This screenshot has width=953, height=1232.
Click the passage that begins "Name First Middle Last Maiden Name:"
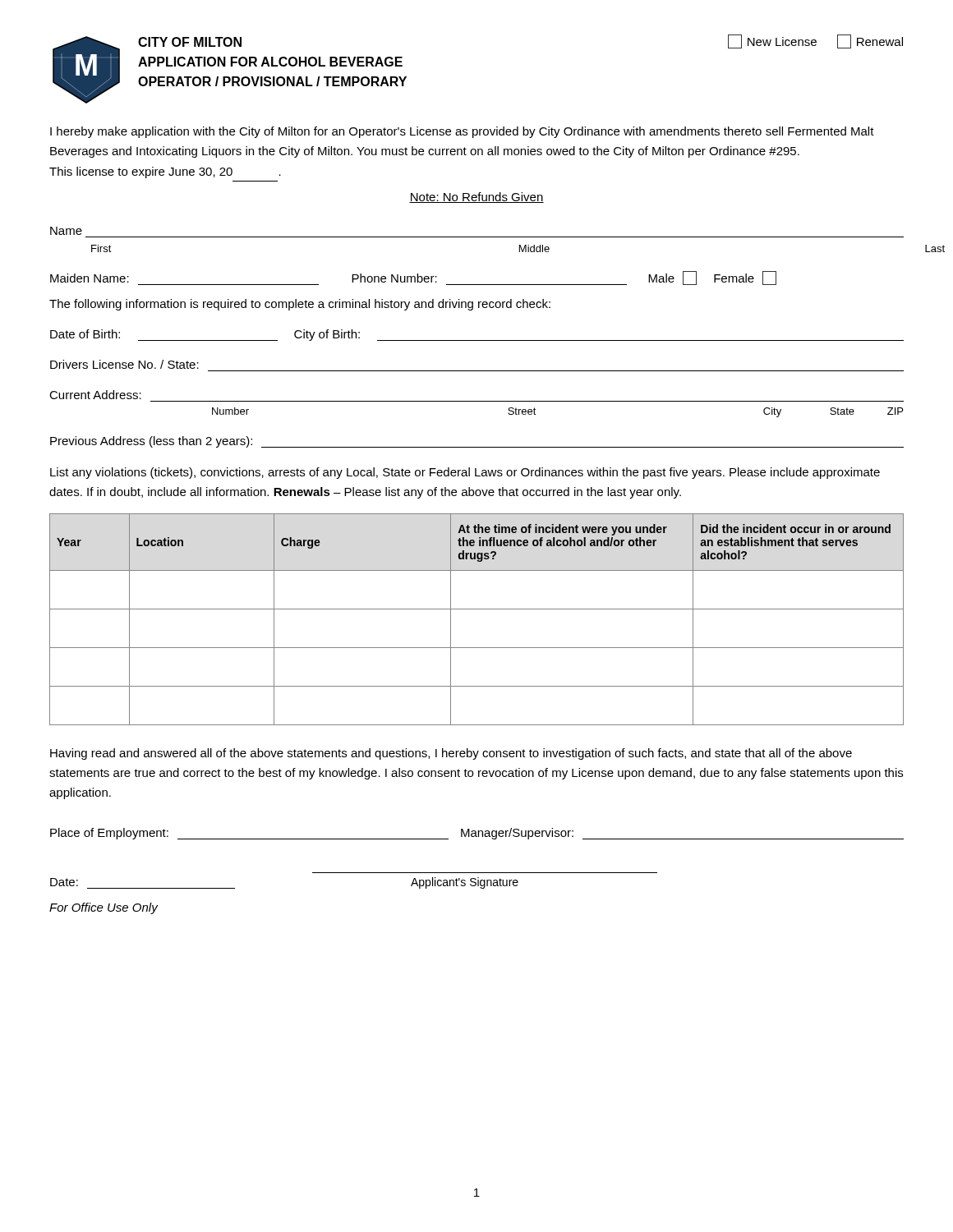tap(476, 333)
